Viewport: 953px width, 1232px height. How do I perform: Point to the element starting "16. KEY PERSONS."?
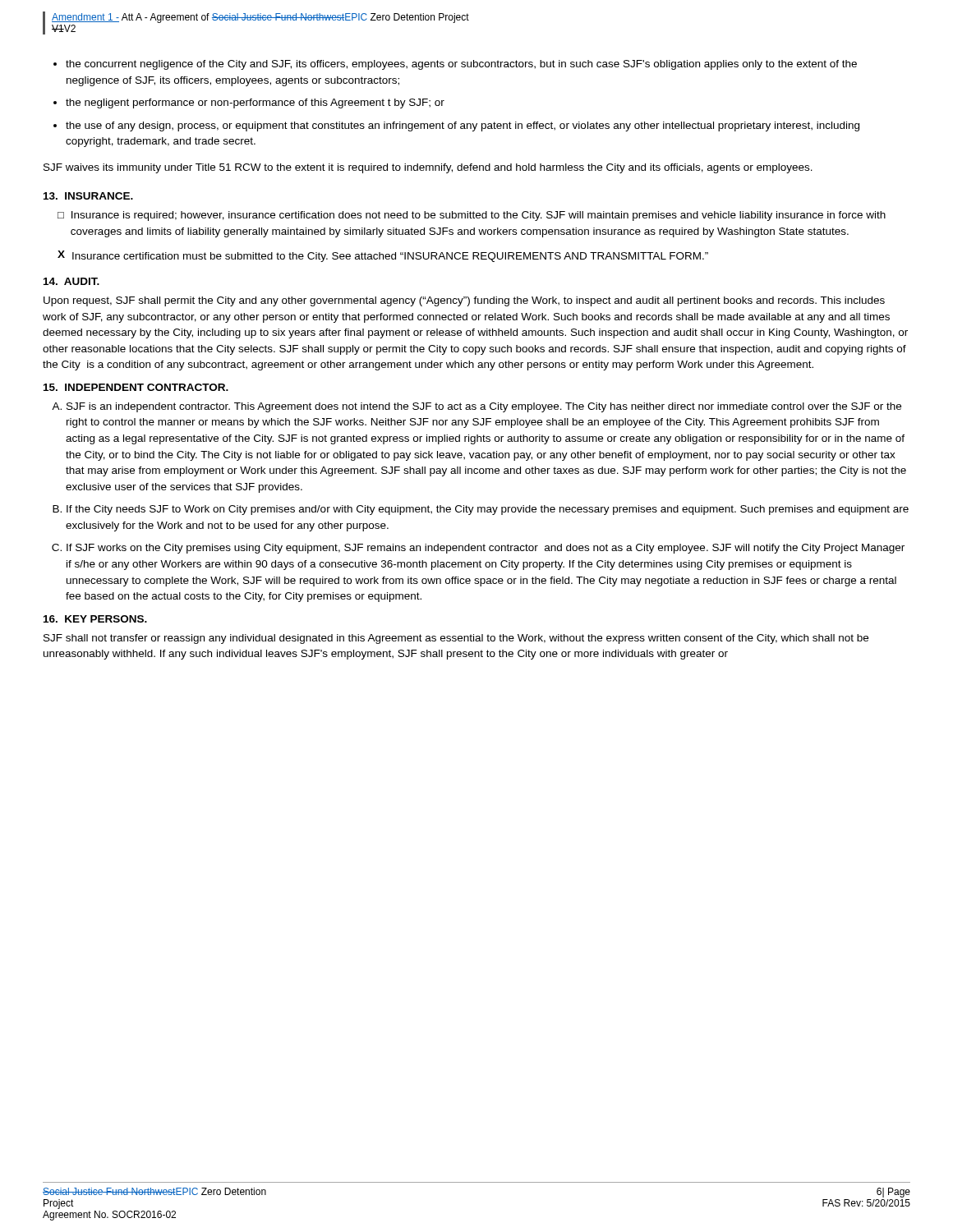point(95,619)
